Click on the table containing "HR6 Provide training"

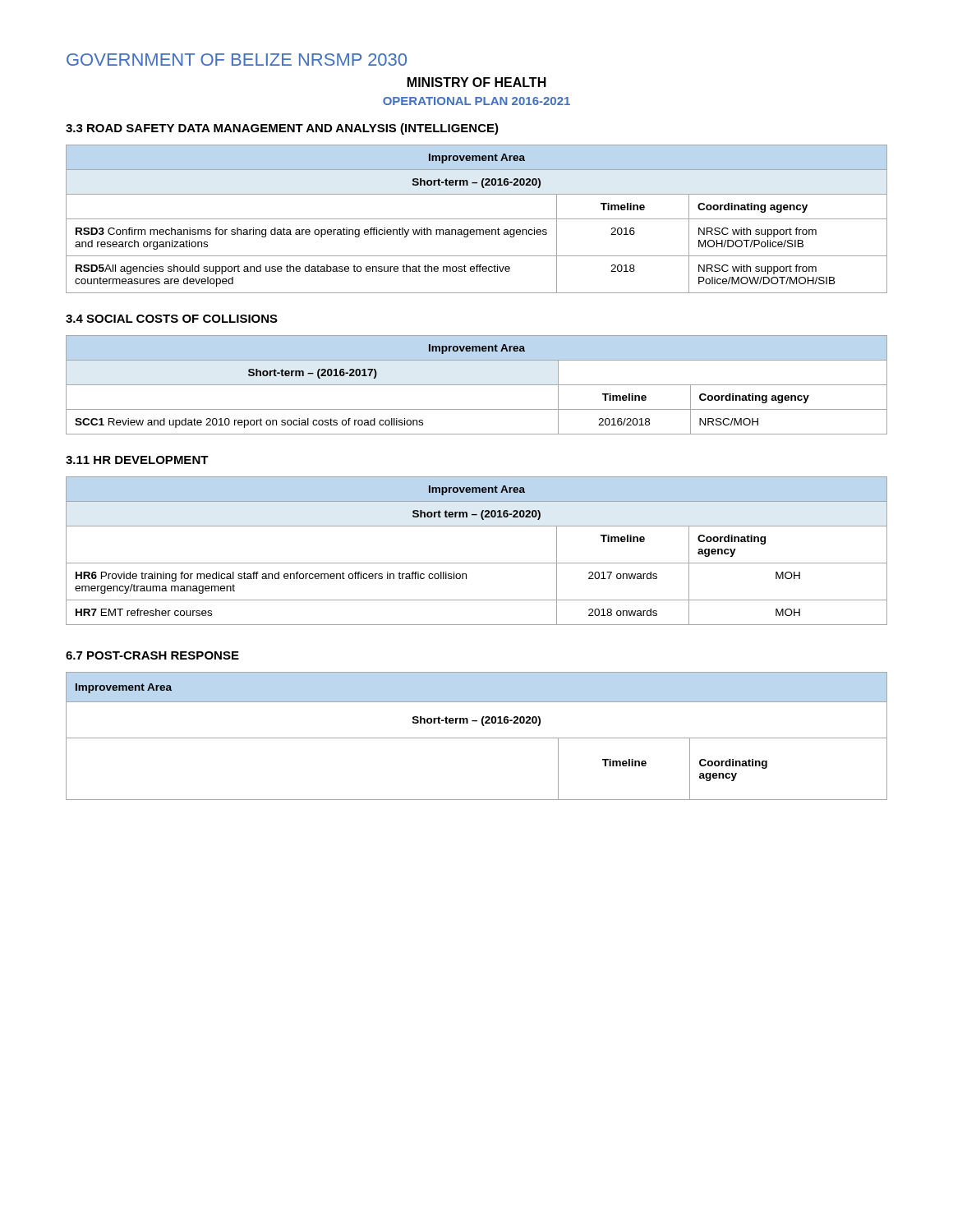coord(476,551)
